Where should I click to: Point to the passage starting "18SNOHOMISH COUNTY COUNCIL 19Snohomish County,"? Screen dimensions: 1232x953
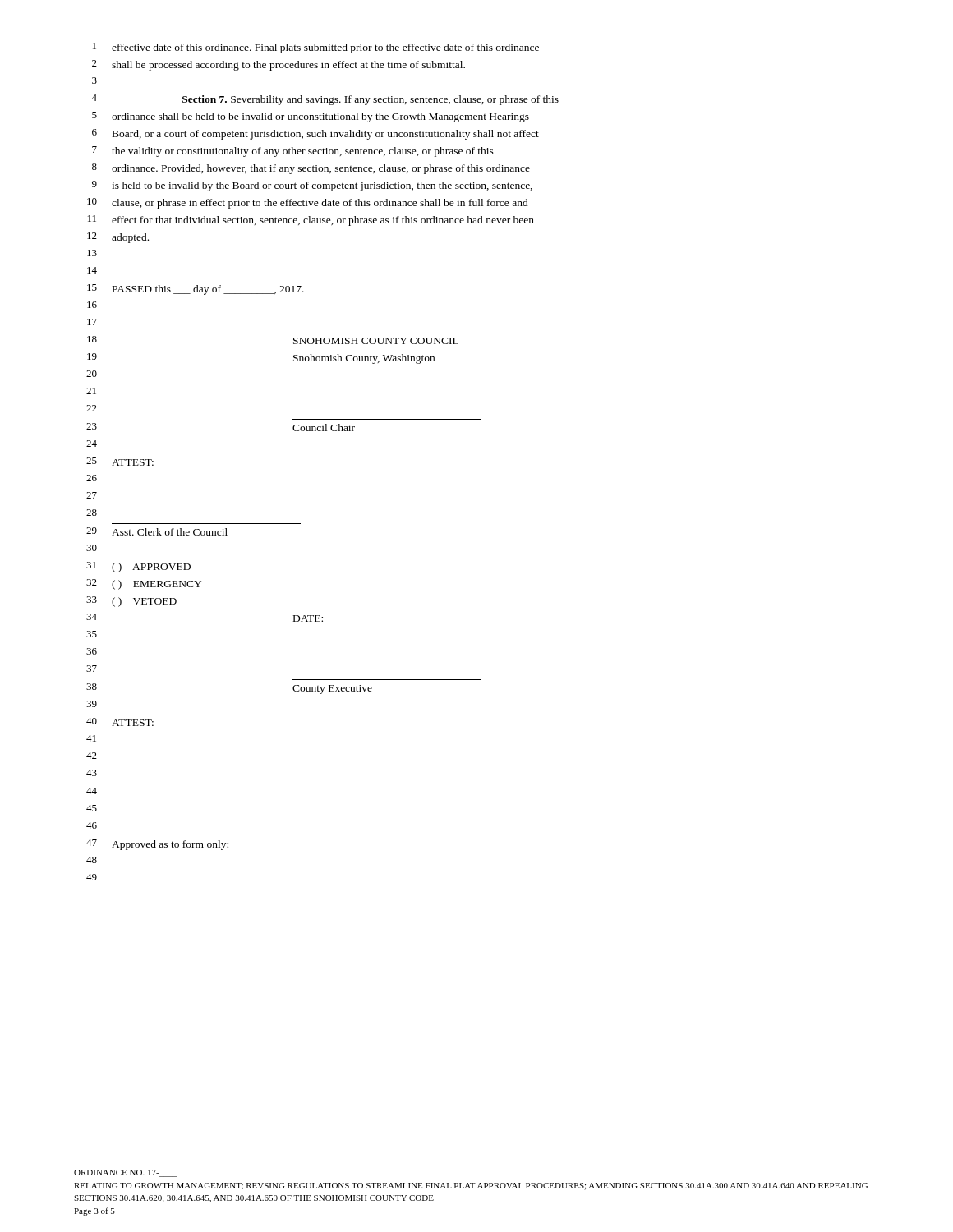coord(94,339)
